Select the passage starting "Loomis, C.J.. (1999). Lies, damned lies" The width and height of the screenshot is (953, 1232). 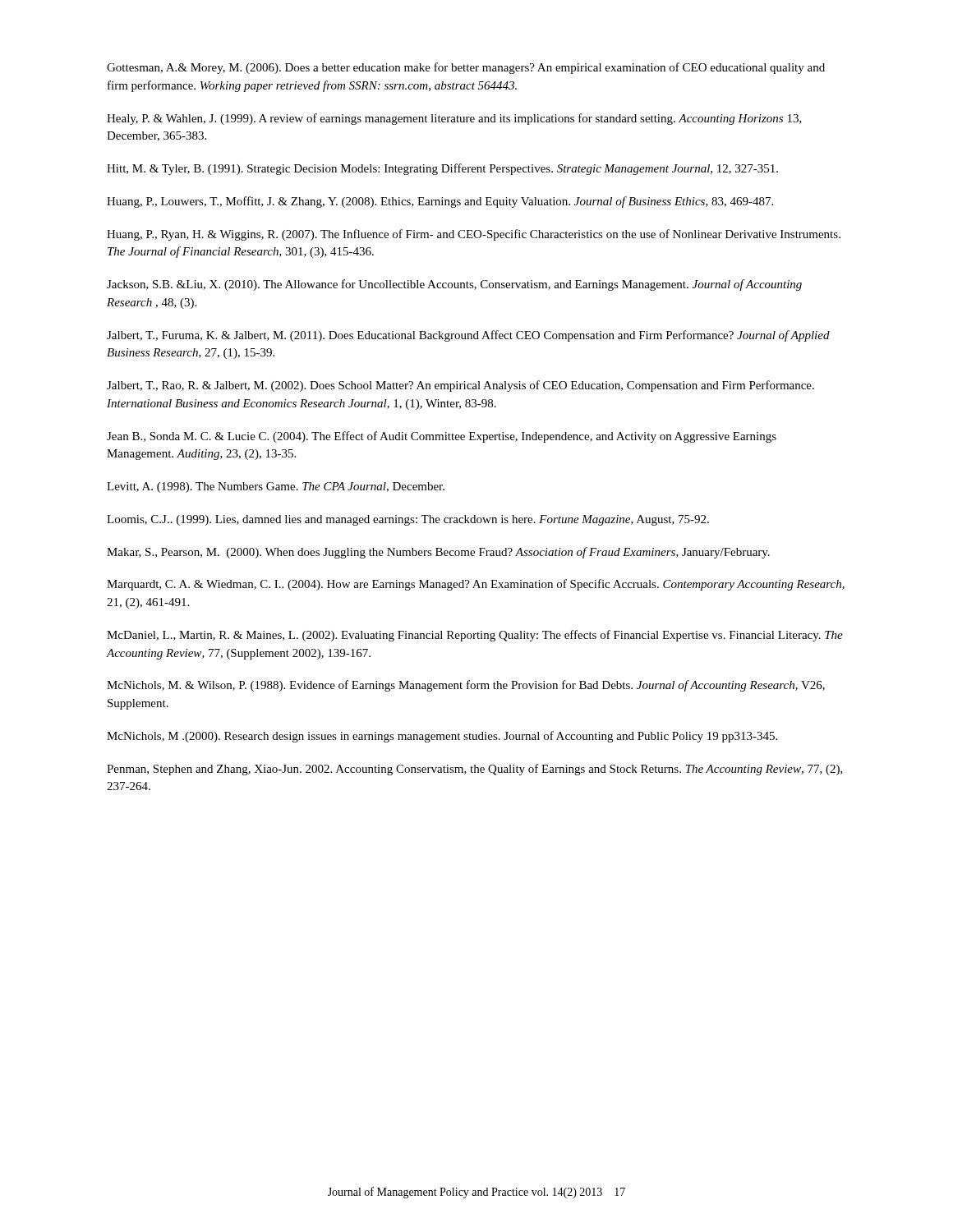pyautogui.click(x=408, y=519)
